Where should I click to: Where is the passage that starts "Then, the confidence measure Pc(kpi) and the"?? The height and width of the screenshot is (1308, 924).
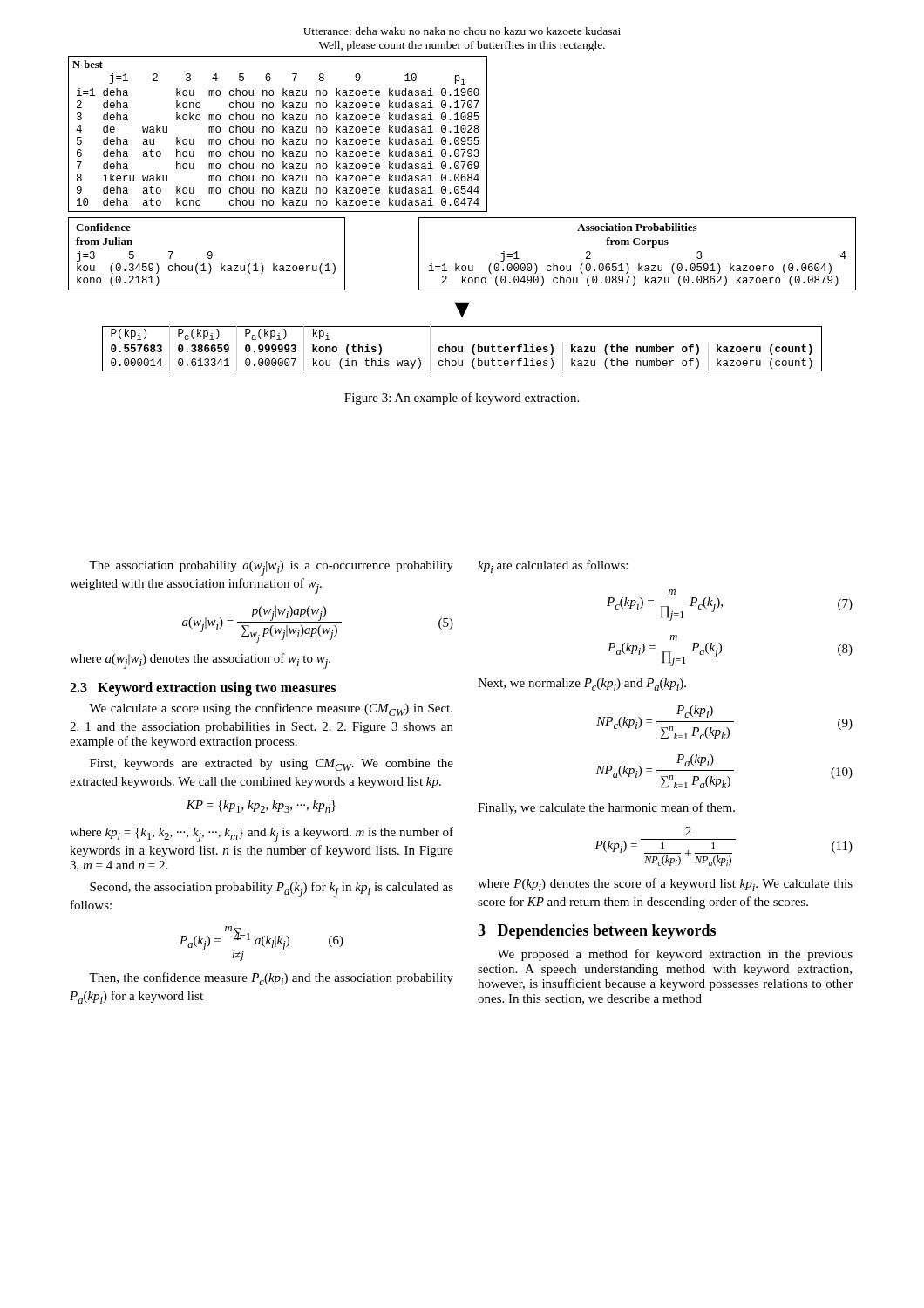262,988
